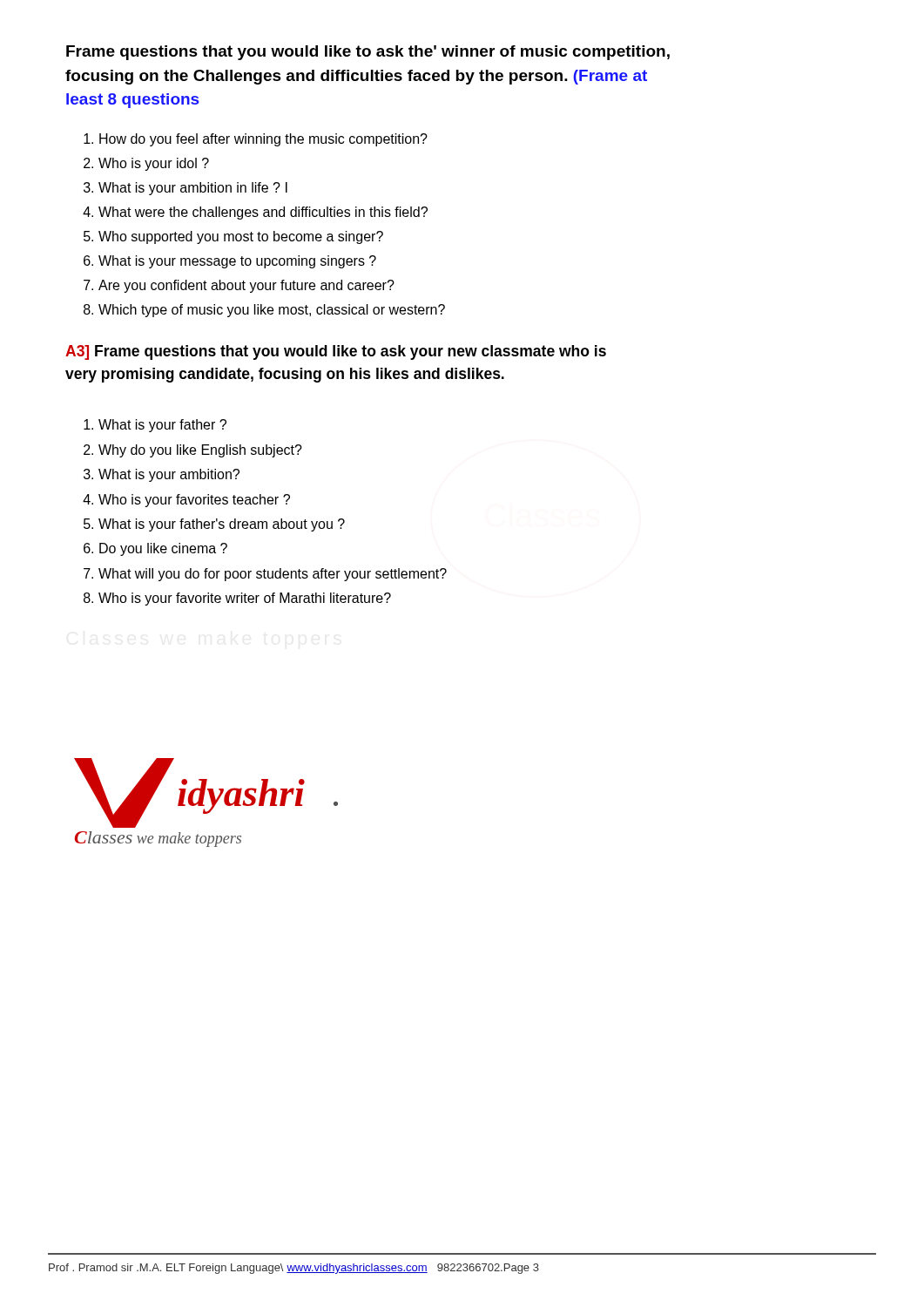Viewport: 924px width, 1307px height.
Task: Find the list item that says "Are you confident"
Action: (246, 285)
